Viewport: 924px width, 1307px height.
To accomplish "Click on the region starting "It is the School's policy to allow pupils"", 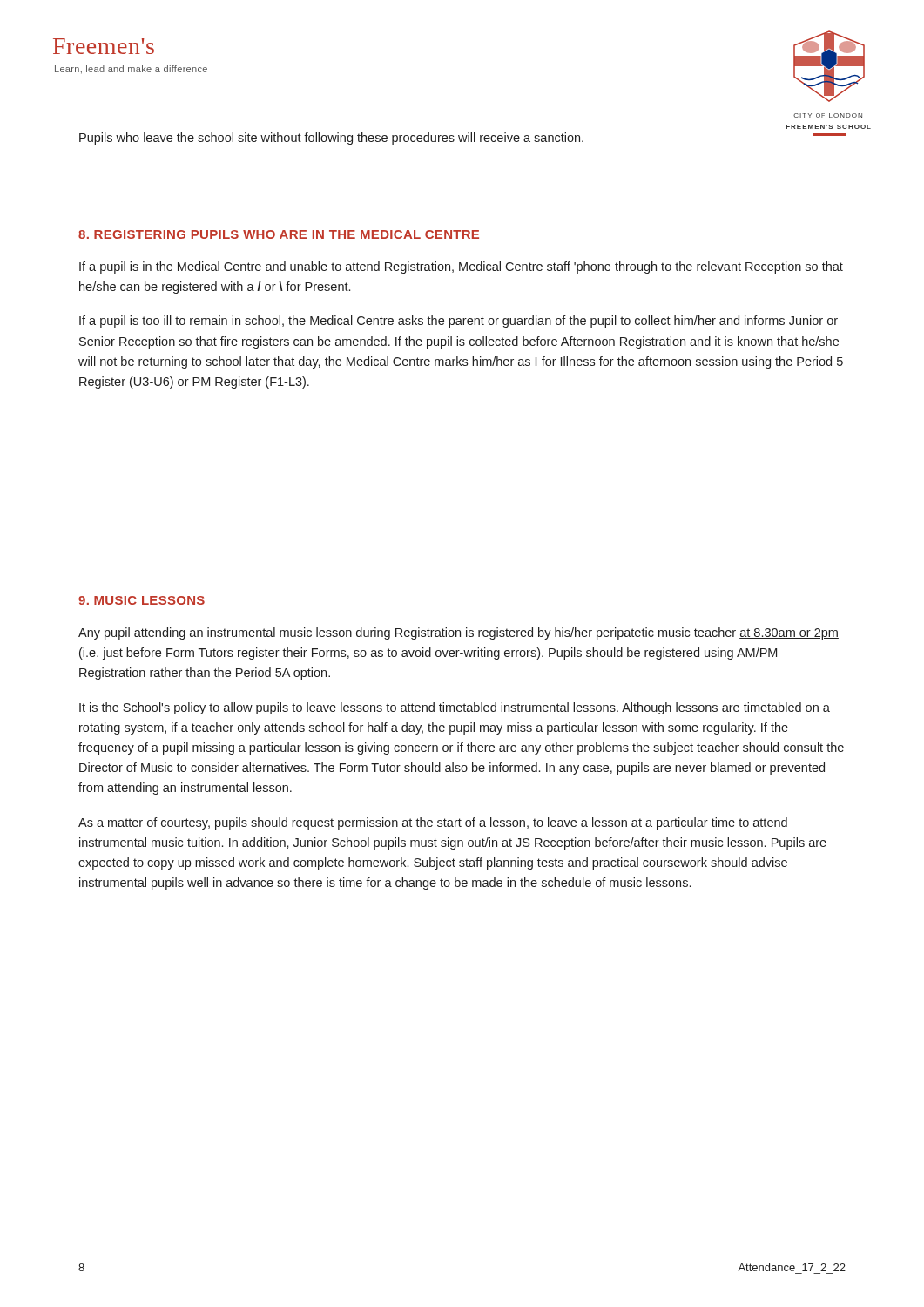I will [x=462, y=748].
